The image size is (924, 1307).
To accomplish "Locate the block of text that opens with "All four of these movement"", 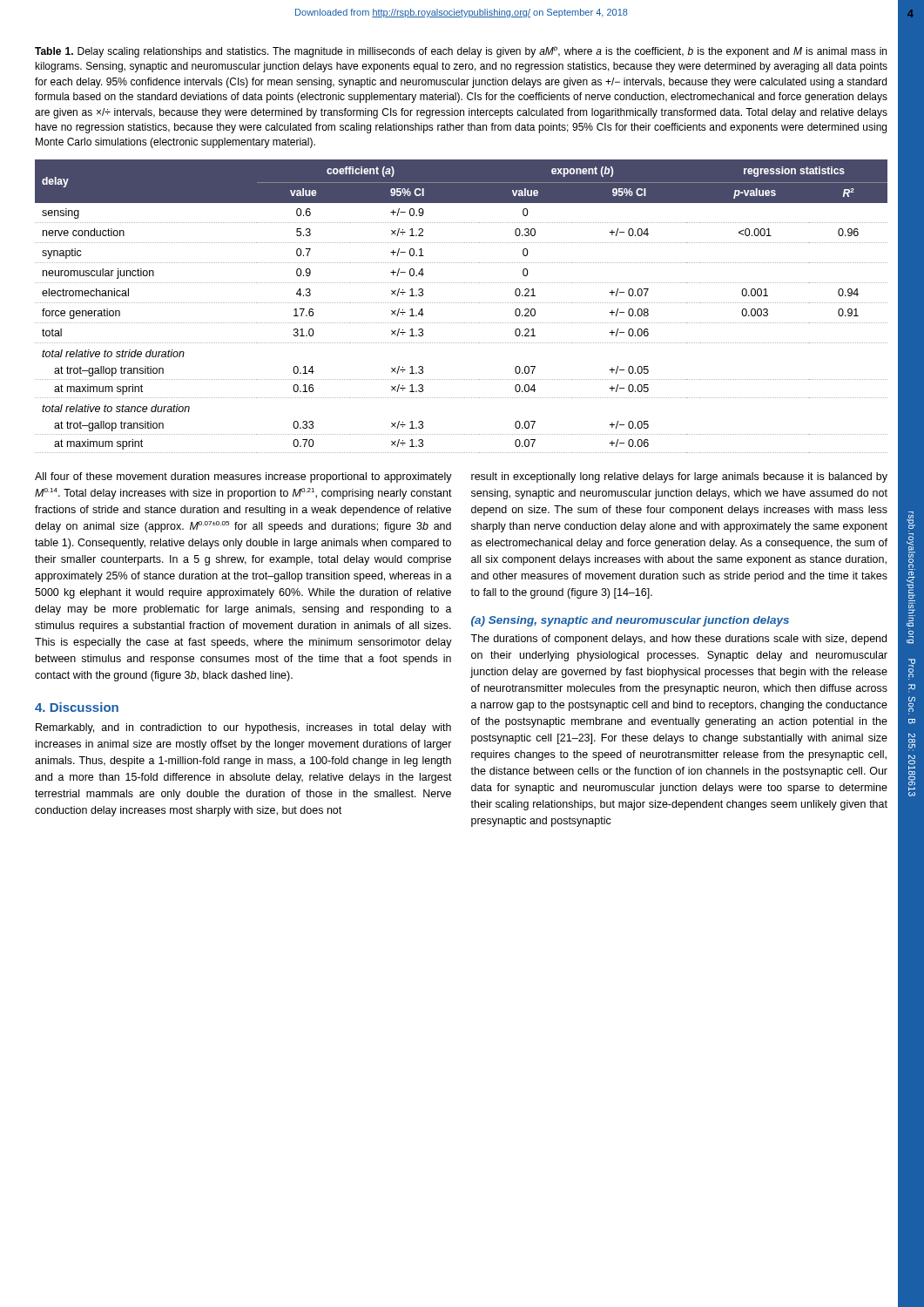I will coord(243,576).
